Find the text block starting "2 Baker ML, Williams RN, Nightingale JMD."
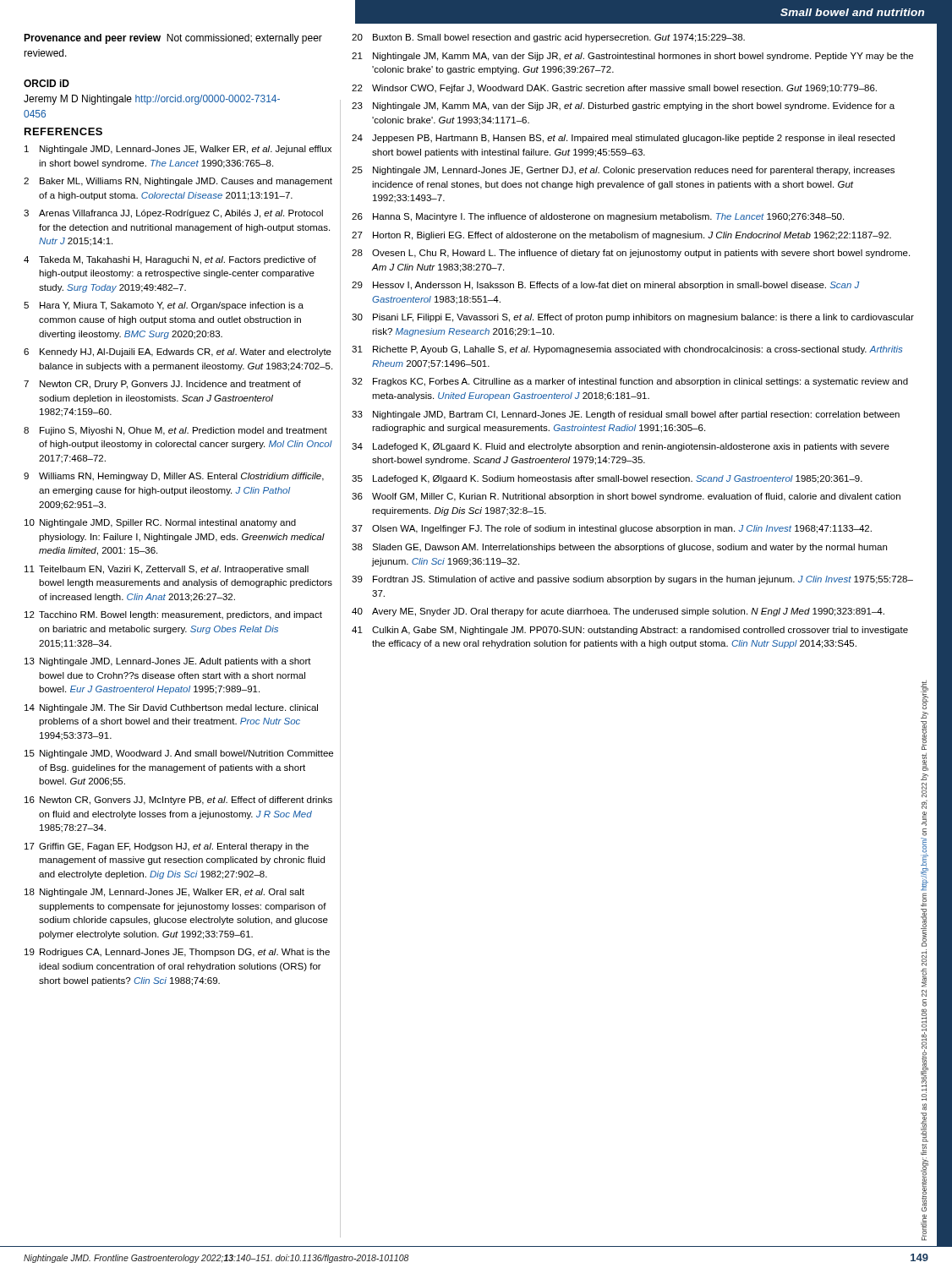The width and height of the screenshot is (952, 1268). pyautogui.click(x=179, y=188)
